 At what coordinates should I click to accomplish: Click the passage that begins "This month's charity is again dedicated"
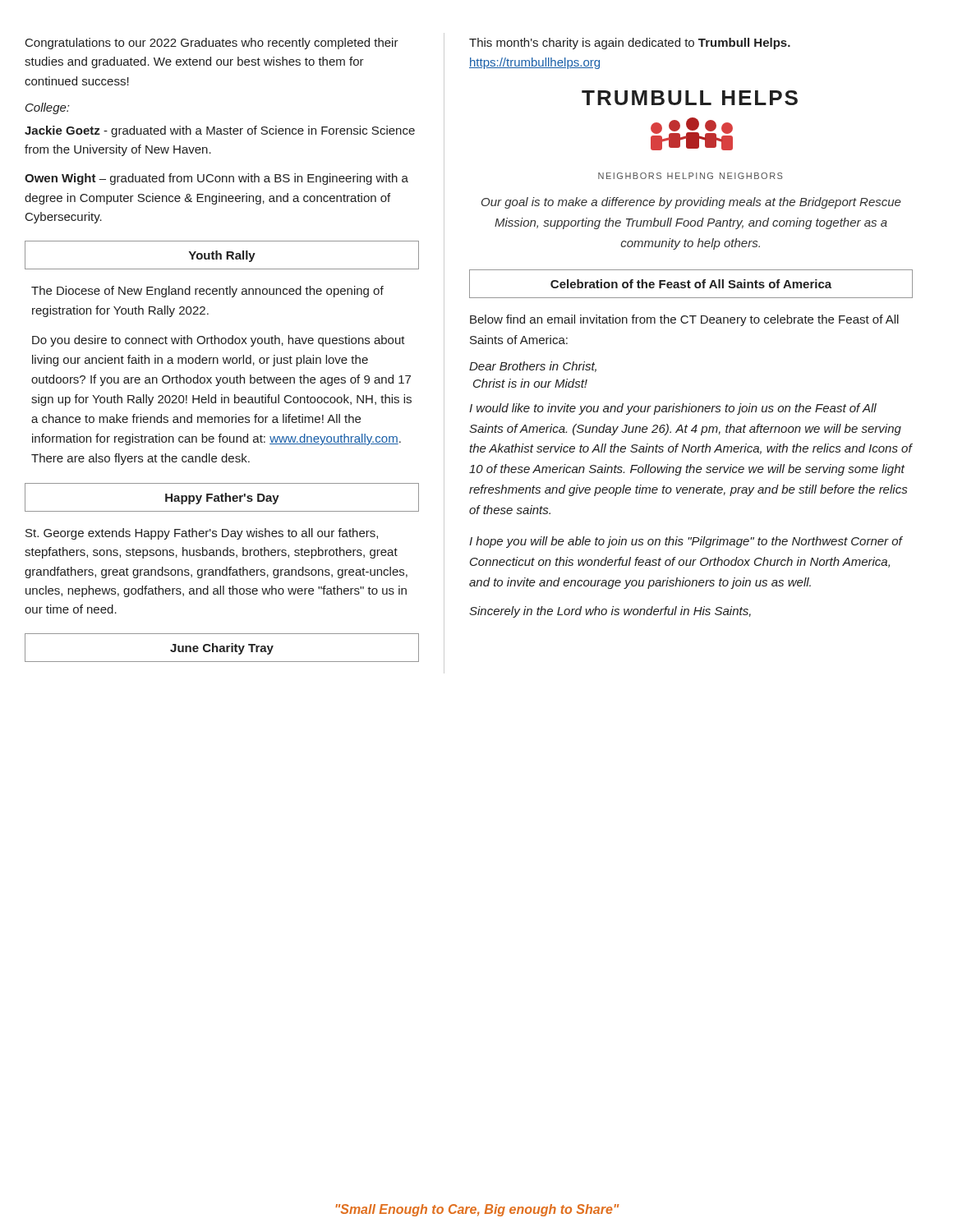[x=632, y=52]
